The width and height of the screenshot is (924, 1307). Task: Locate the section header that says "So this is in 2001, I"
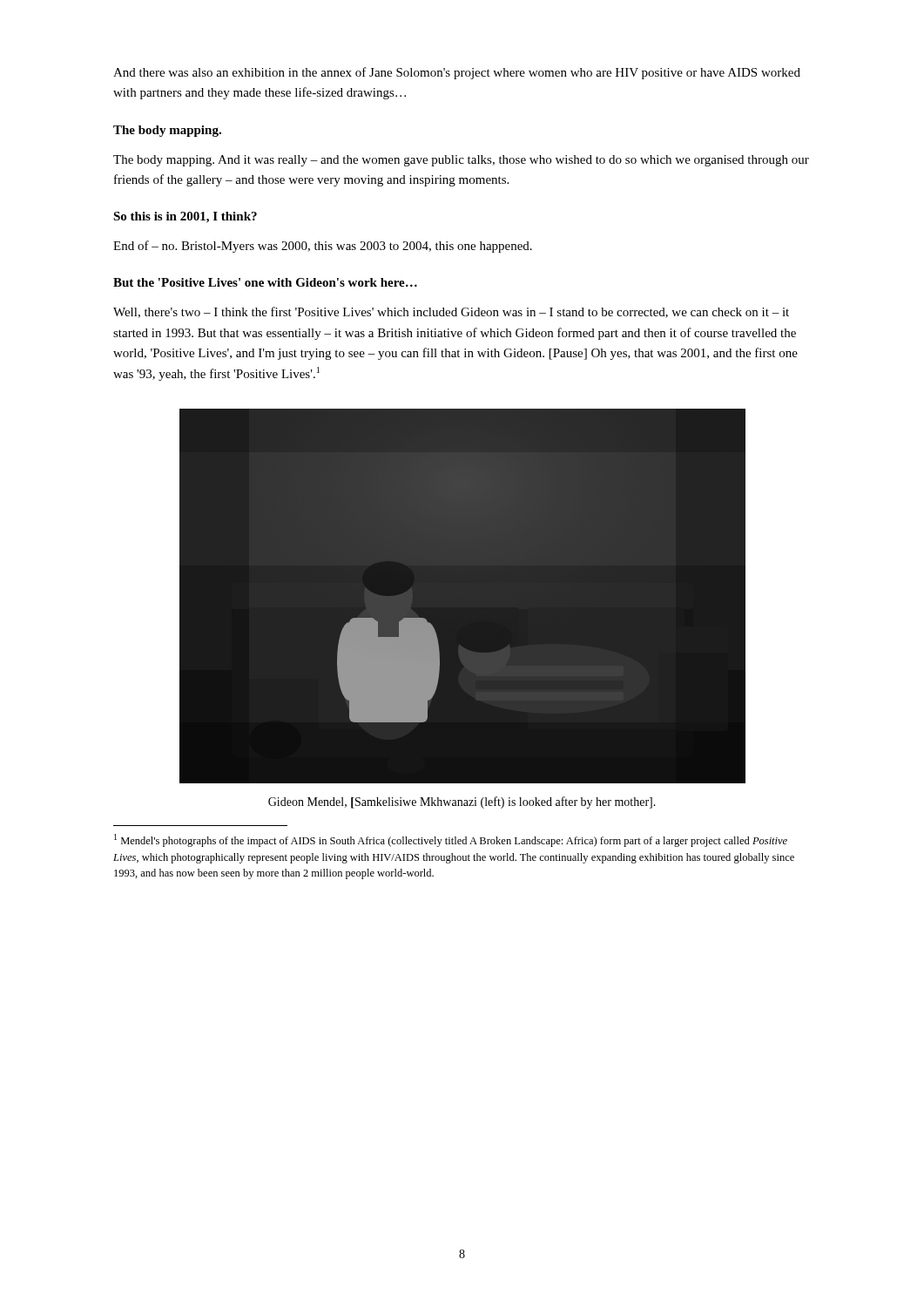185,216
